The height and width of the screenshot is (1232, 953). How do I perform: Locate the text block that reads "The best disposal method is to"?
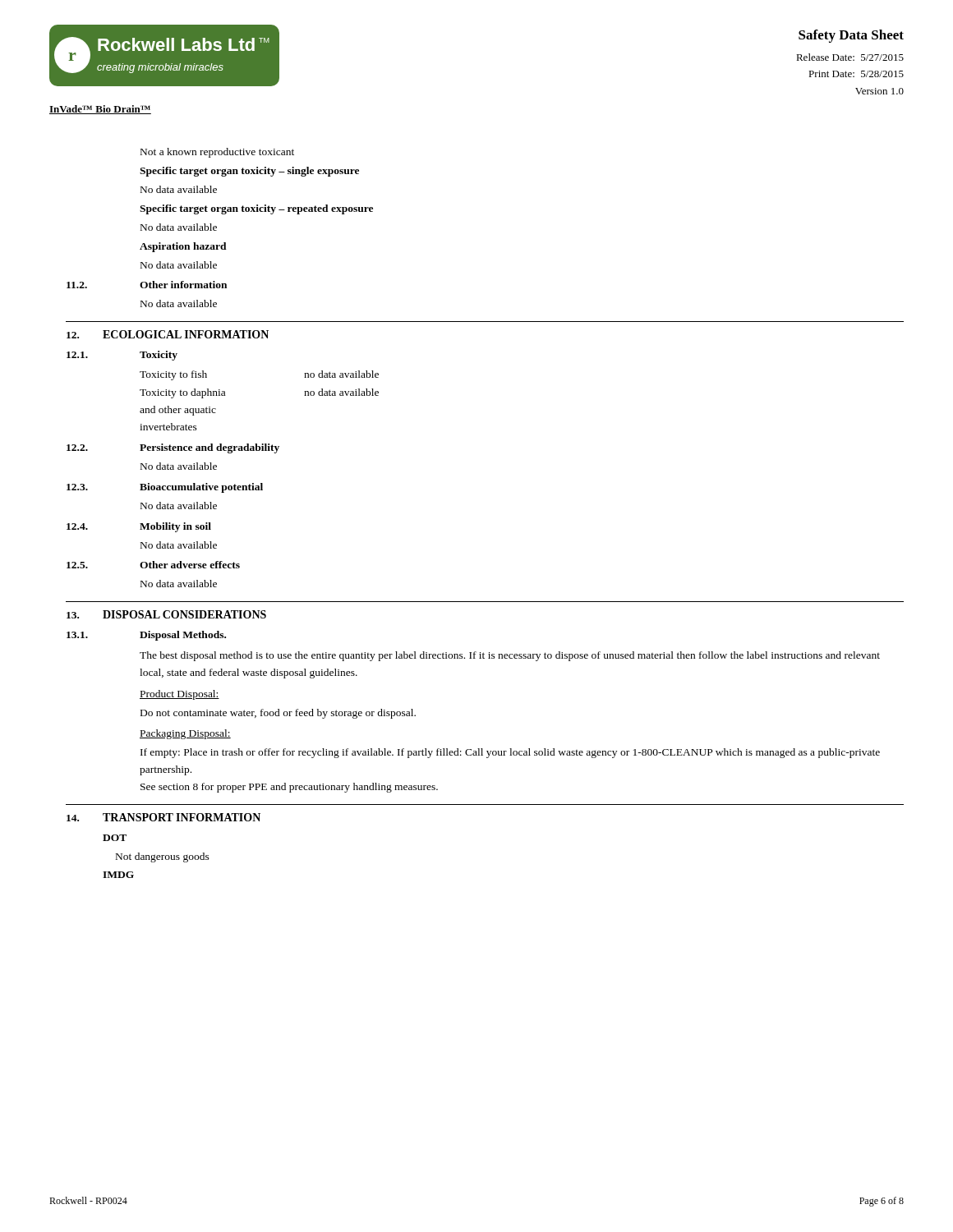tap(510, 664)
